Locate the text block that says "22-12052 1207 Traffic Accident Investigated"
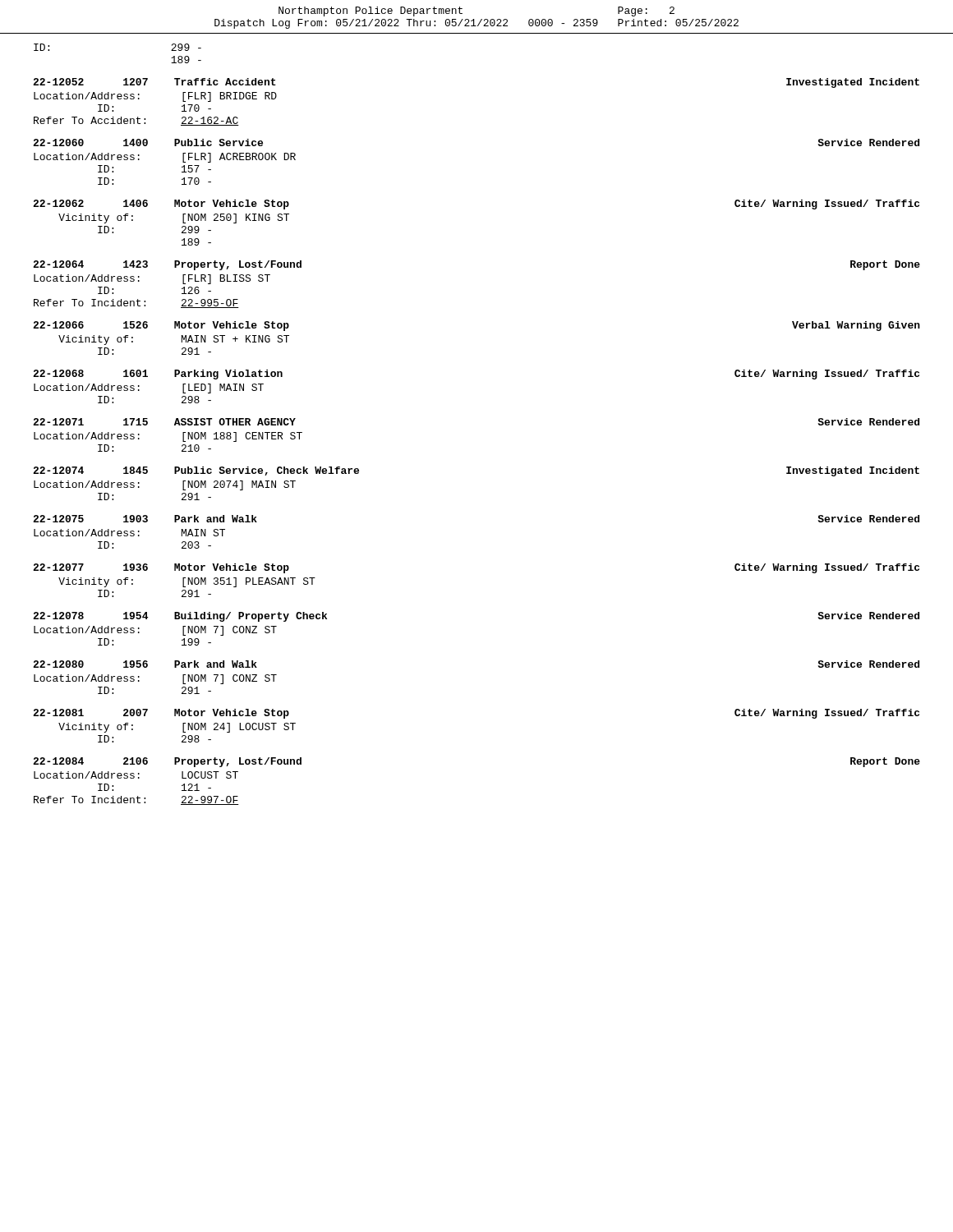Image resolution: width=953 pixels, height=1232 pixels. (55, 83)
